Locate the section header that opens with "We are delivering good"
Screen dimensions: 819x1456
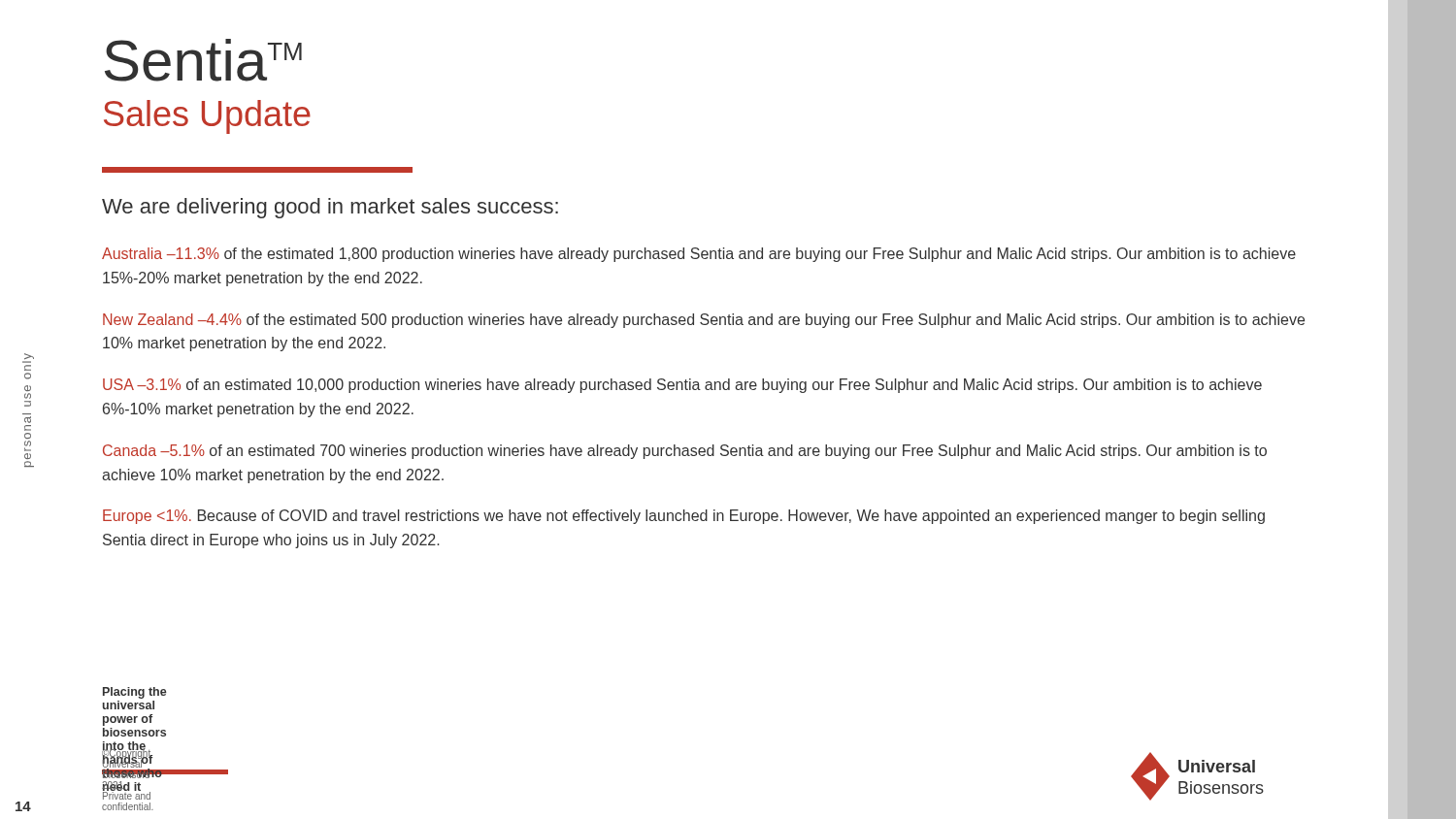[331, 206]
